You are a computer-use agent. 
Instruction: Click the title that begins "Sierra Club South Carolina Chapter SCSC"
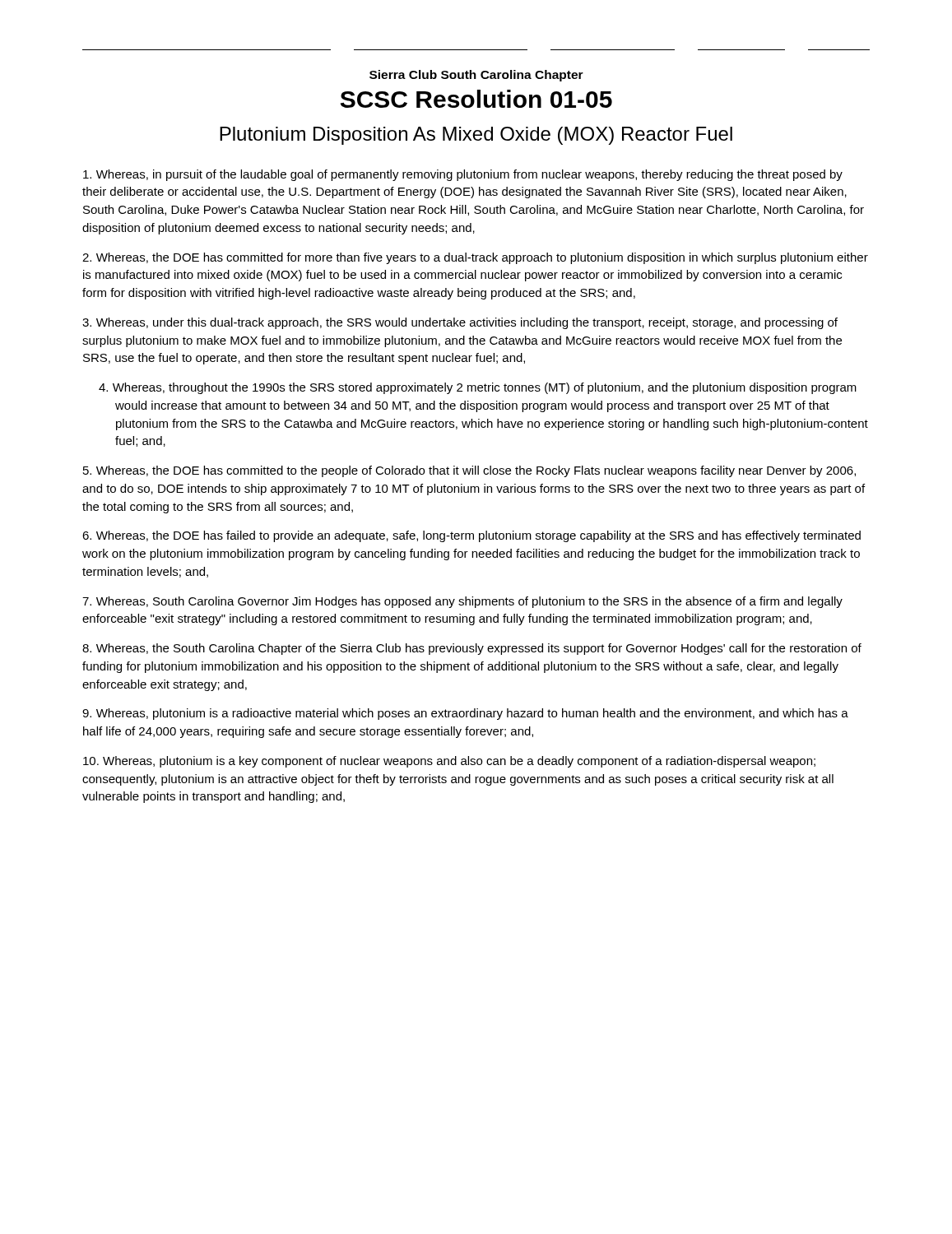[x=476, y=91]
